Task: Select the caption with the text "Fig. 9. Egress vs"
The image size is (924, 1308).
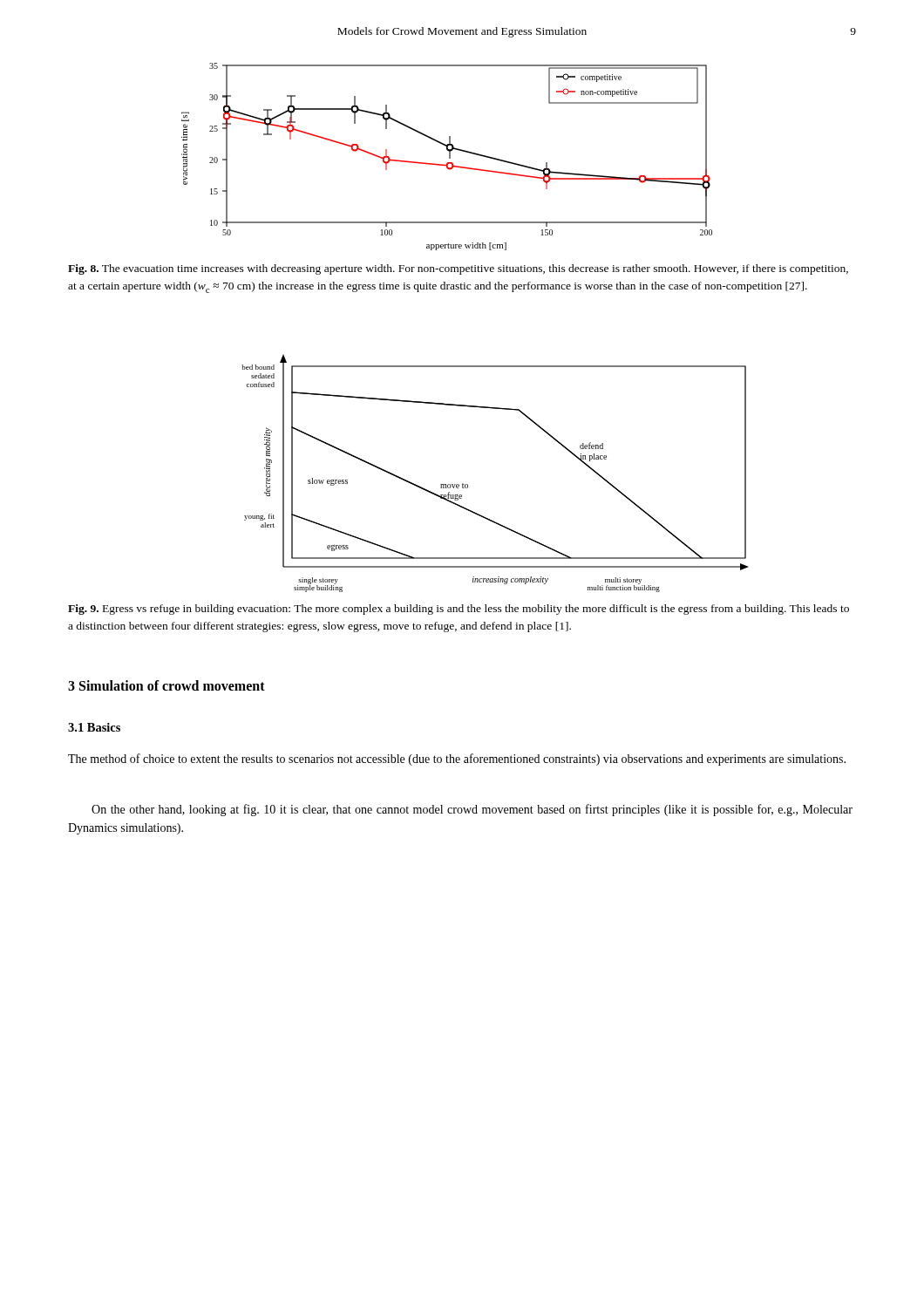Action: point(459,617)
